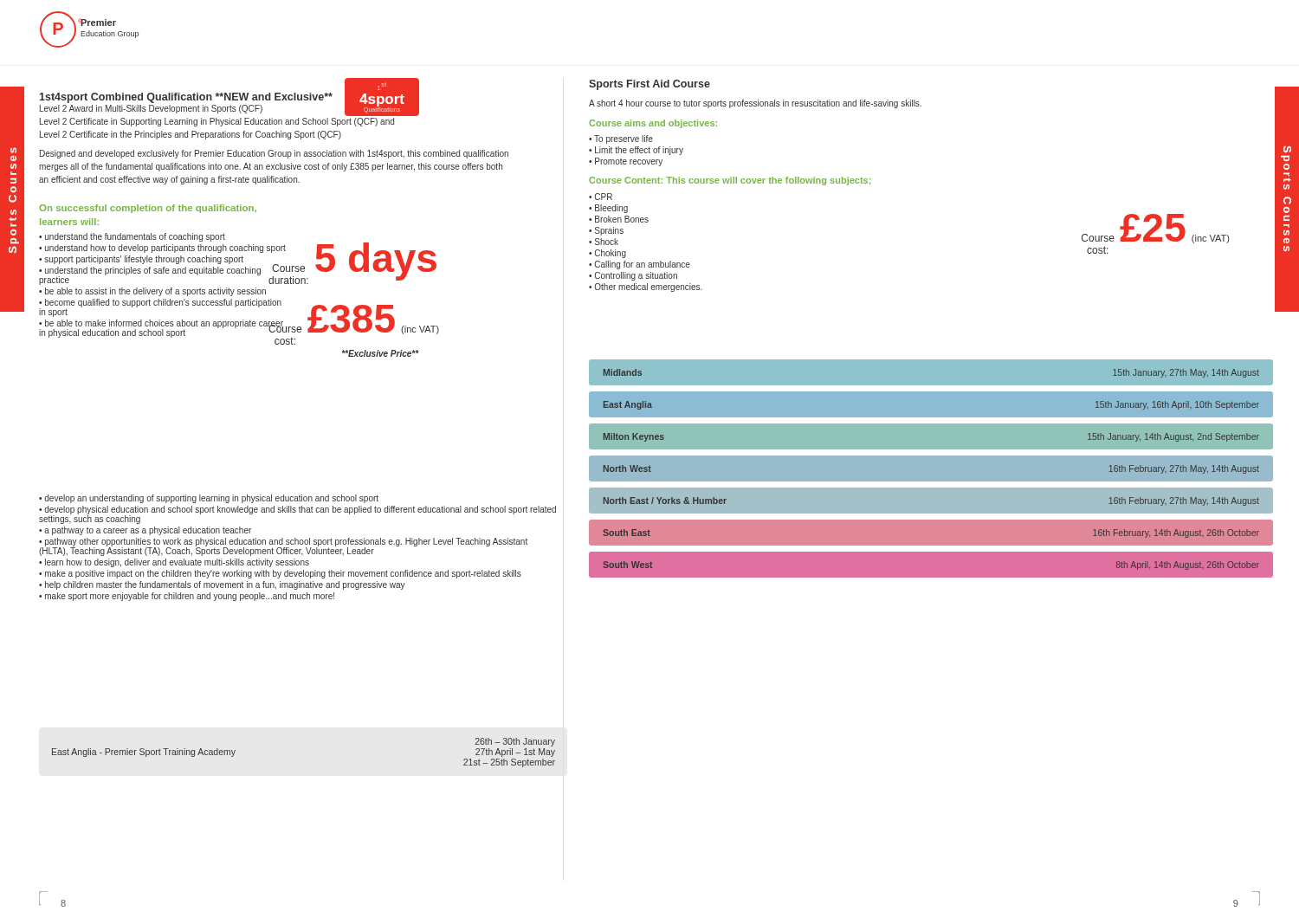Navigate to the element starting "• To preserve life"

(x=621, y=139)
